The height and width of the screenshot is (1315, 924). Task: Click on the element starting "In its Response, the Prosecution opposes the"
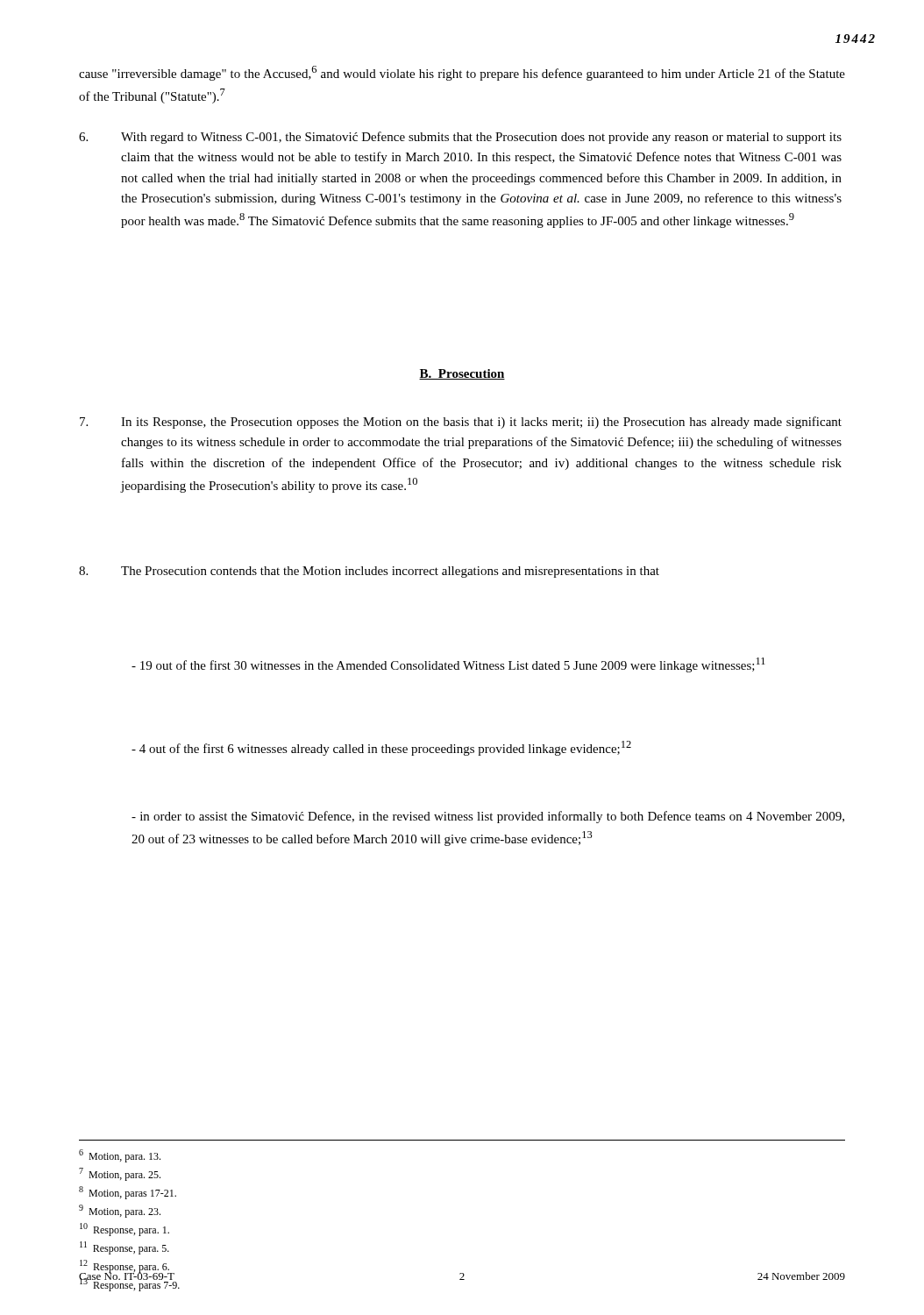pos(462,454)
